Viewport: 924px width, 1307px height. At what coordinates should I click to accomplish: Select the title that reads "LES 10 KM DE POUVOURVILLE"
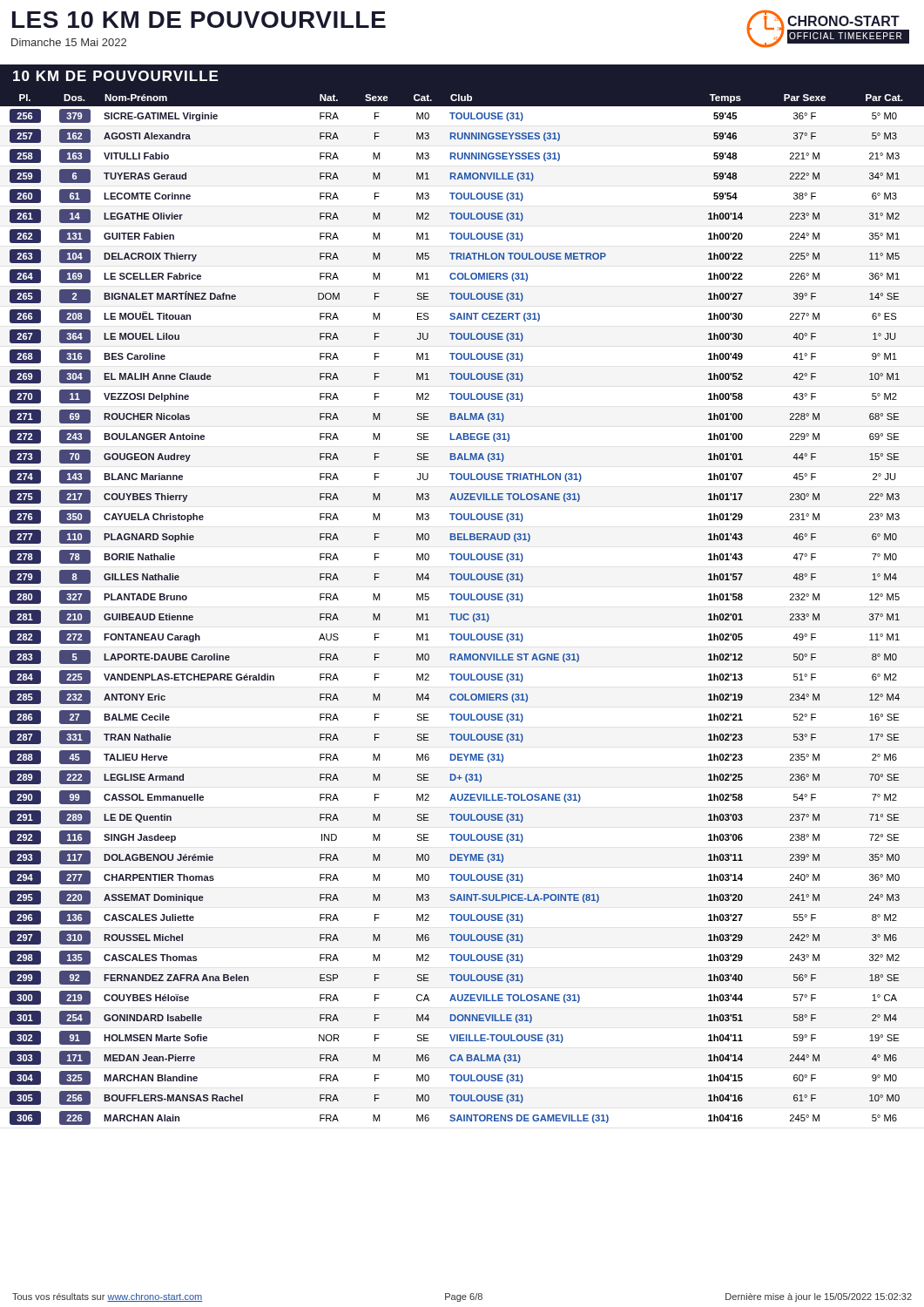tap(199, 20)
